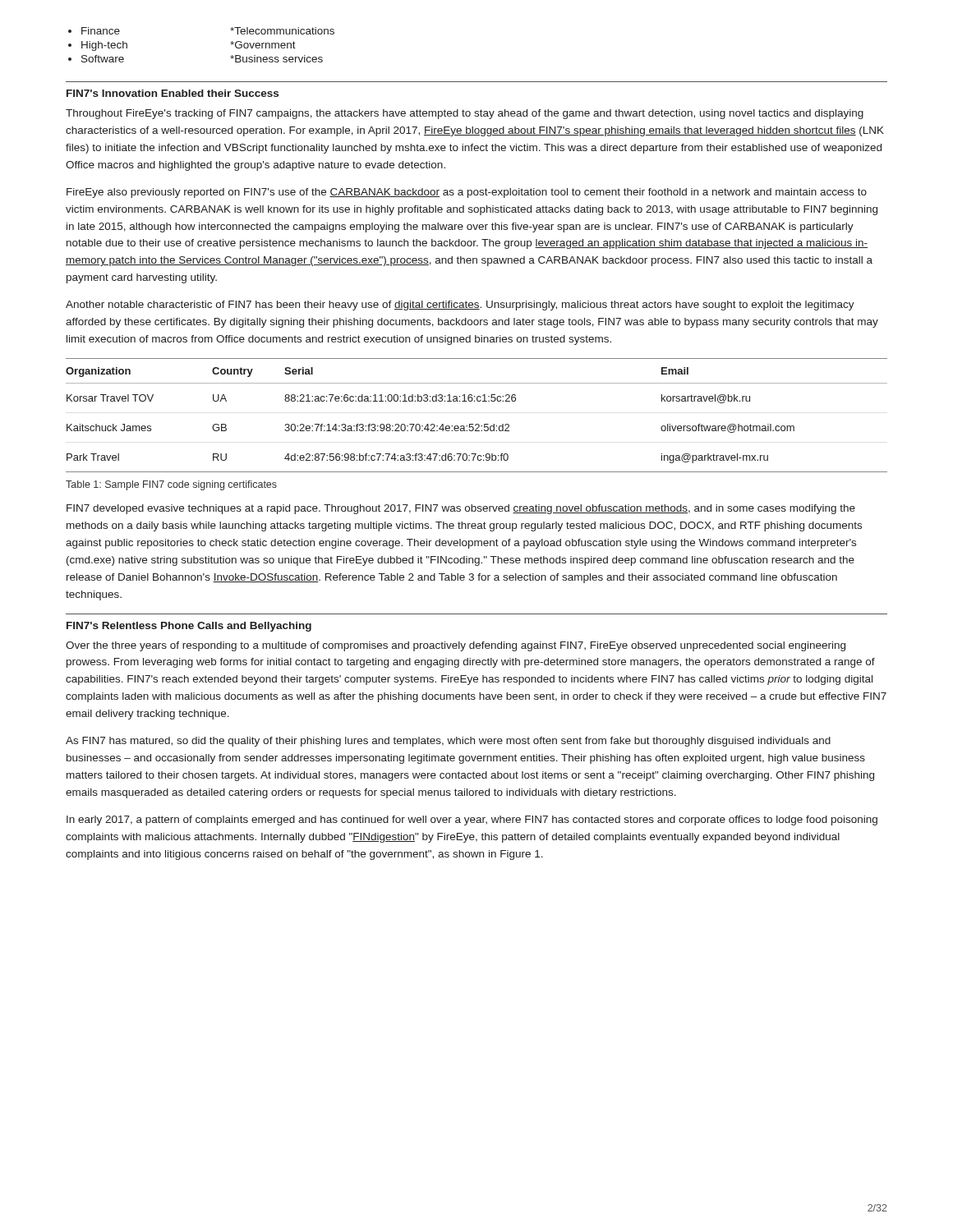
Task: Point to the text starting "FIN7's Innovation Enabled their Success"
Action: (x=172, y=93)
